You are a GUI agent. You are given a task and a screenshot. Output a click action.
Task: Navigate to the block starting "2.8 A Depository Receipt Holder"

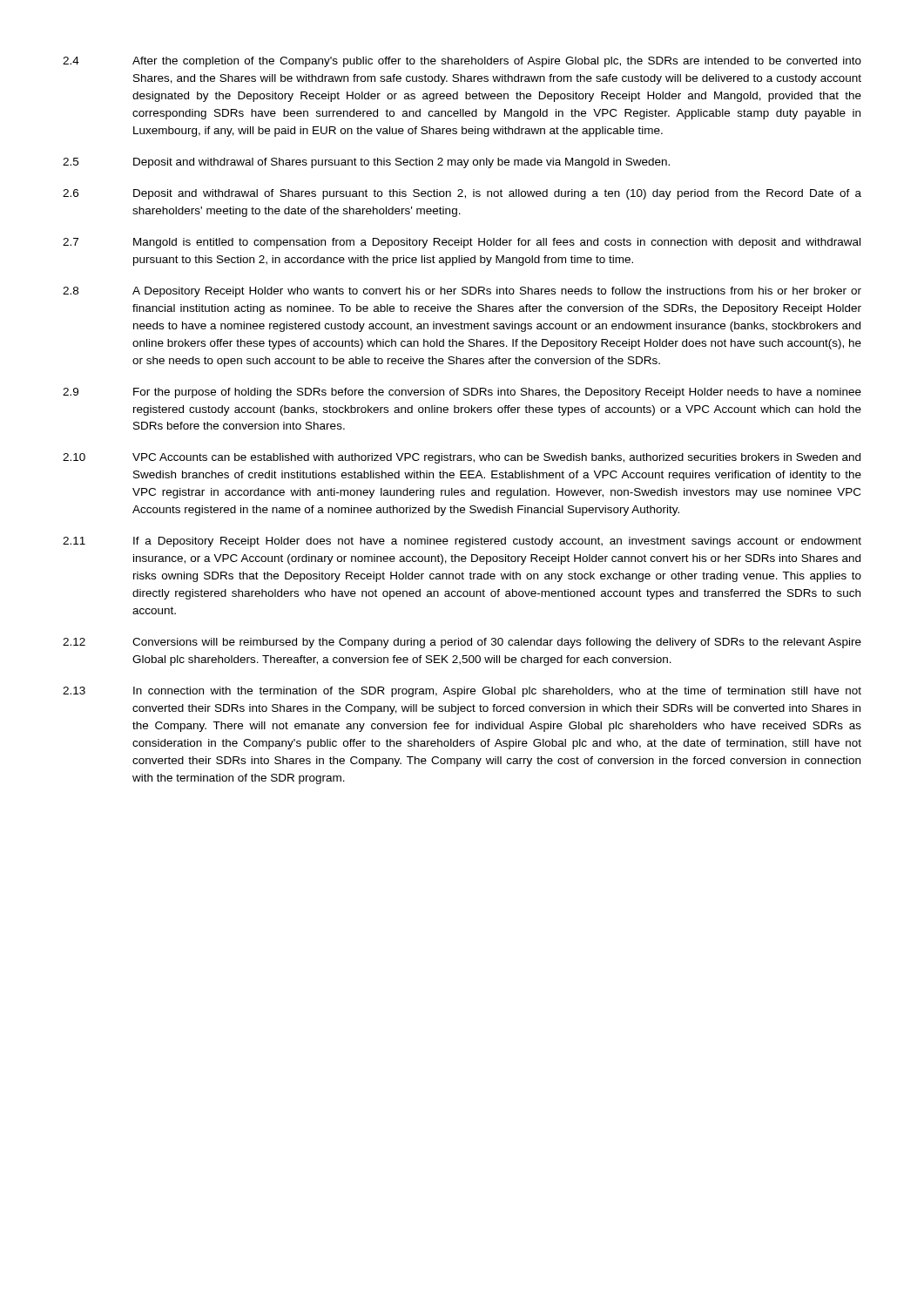coord(462,326)
